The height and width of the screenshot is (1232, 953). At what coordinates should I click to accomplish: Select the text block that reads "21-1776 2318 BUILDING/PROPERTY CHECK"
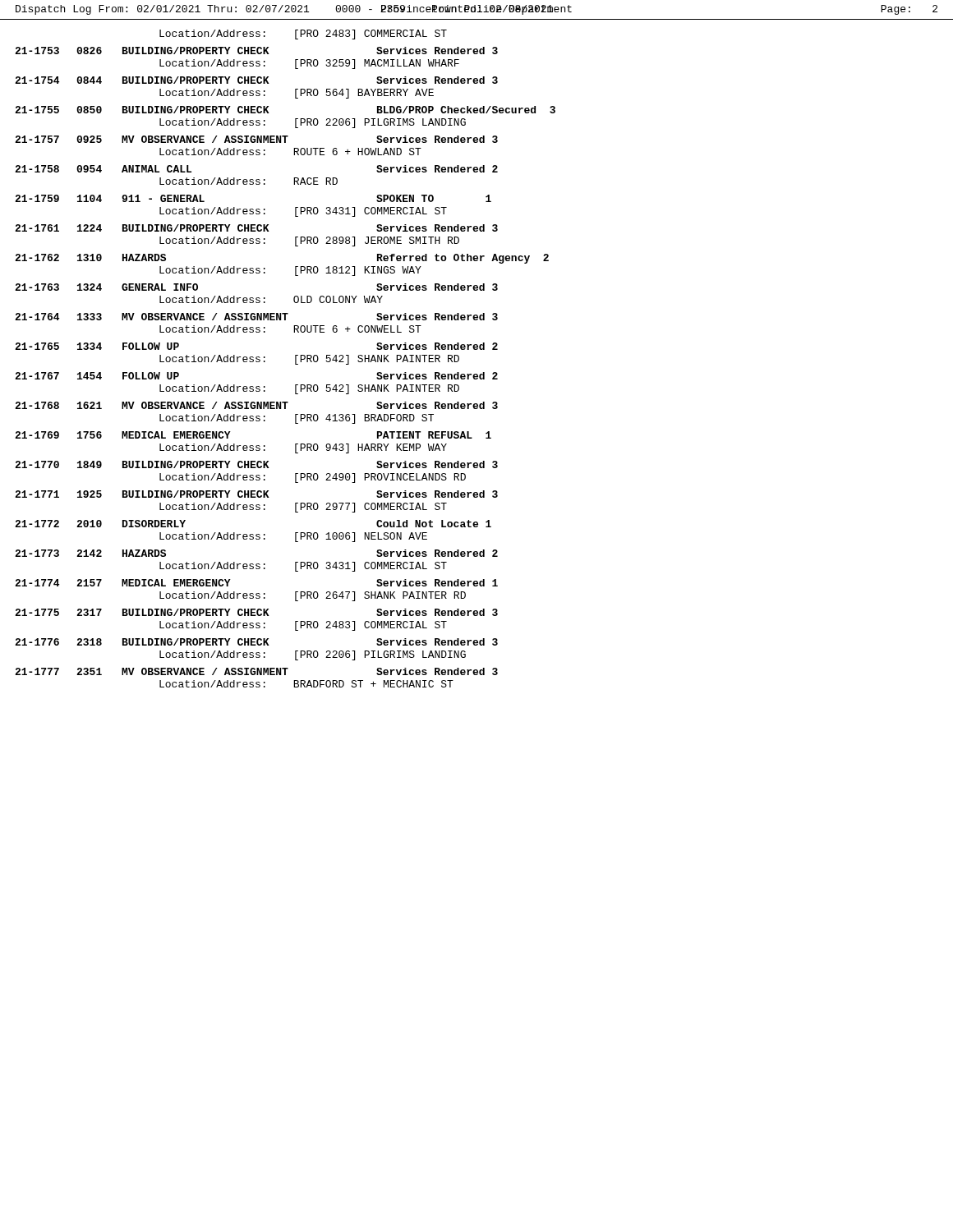476,649
